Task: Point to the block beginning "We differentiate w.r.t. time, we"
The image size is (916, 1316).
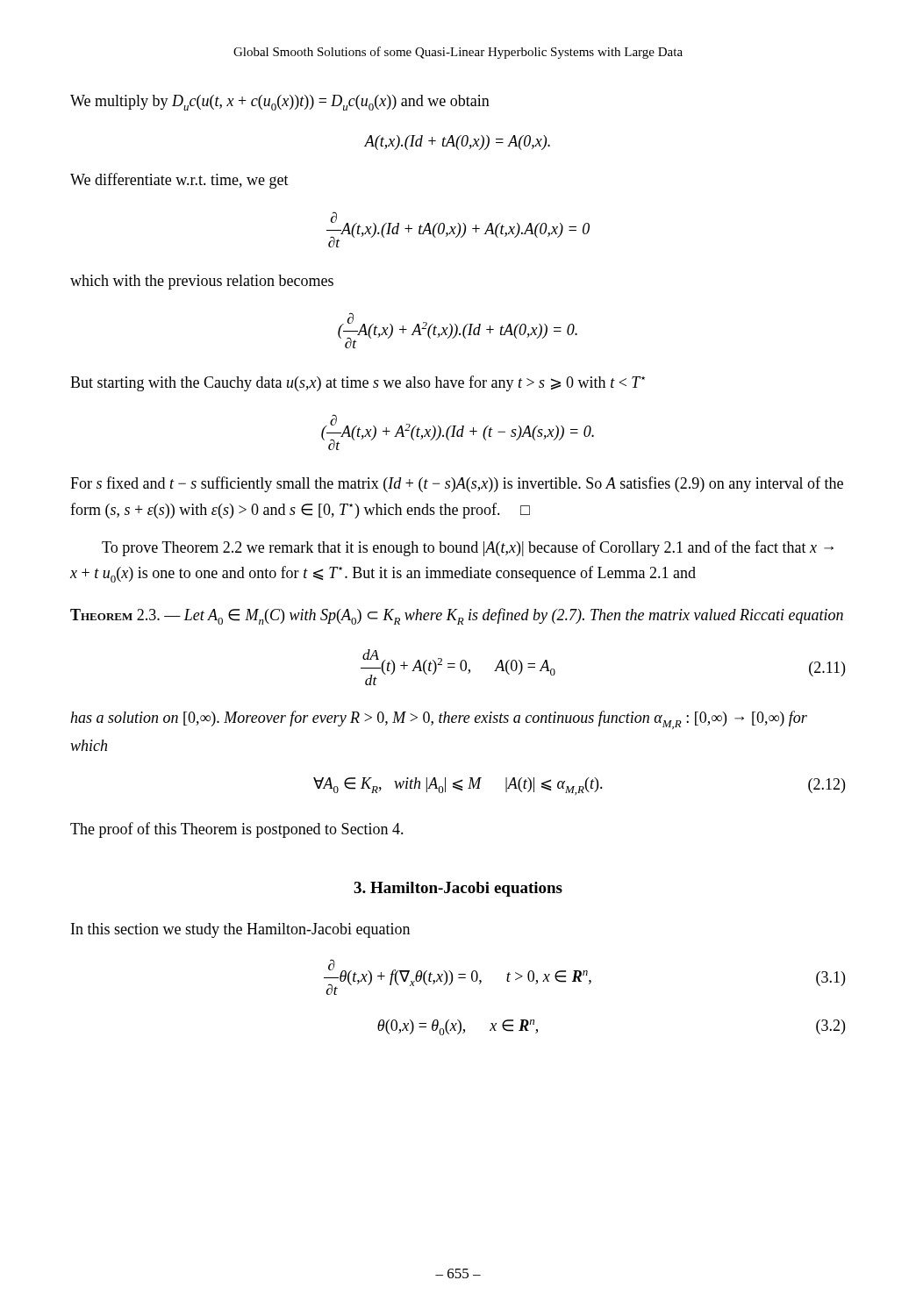Action: click(x=179, y=180)
